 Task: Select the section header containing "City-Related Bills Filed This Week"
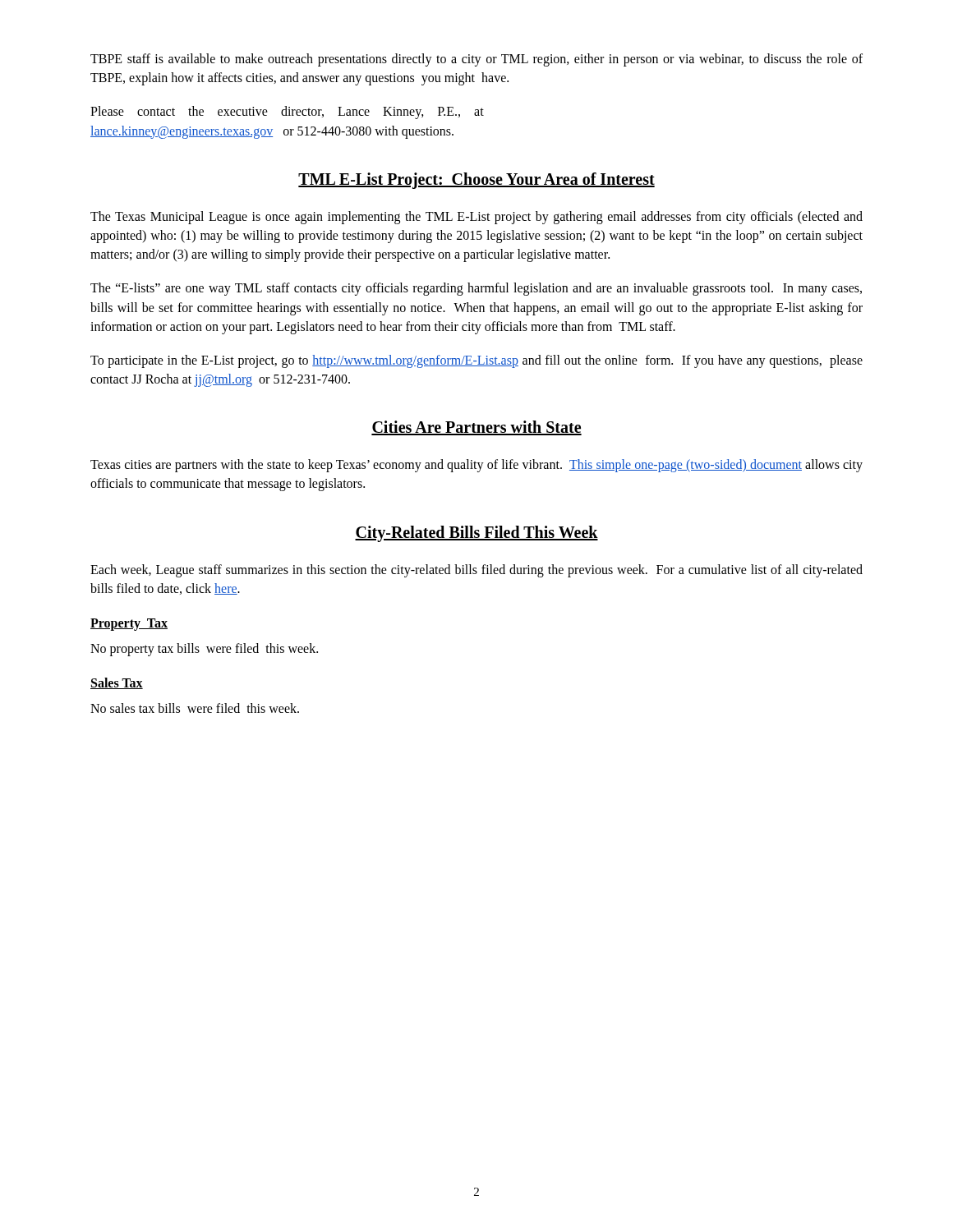click(x=476, y=532)
